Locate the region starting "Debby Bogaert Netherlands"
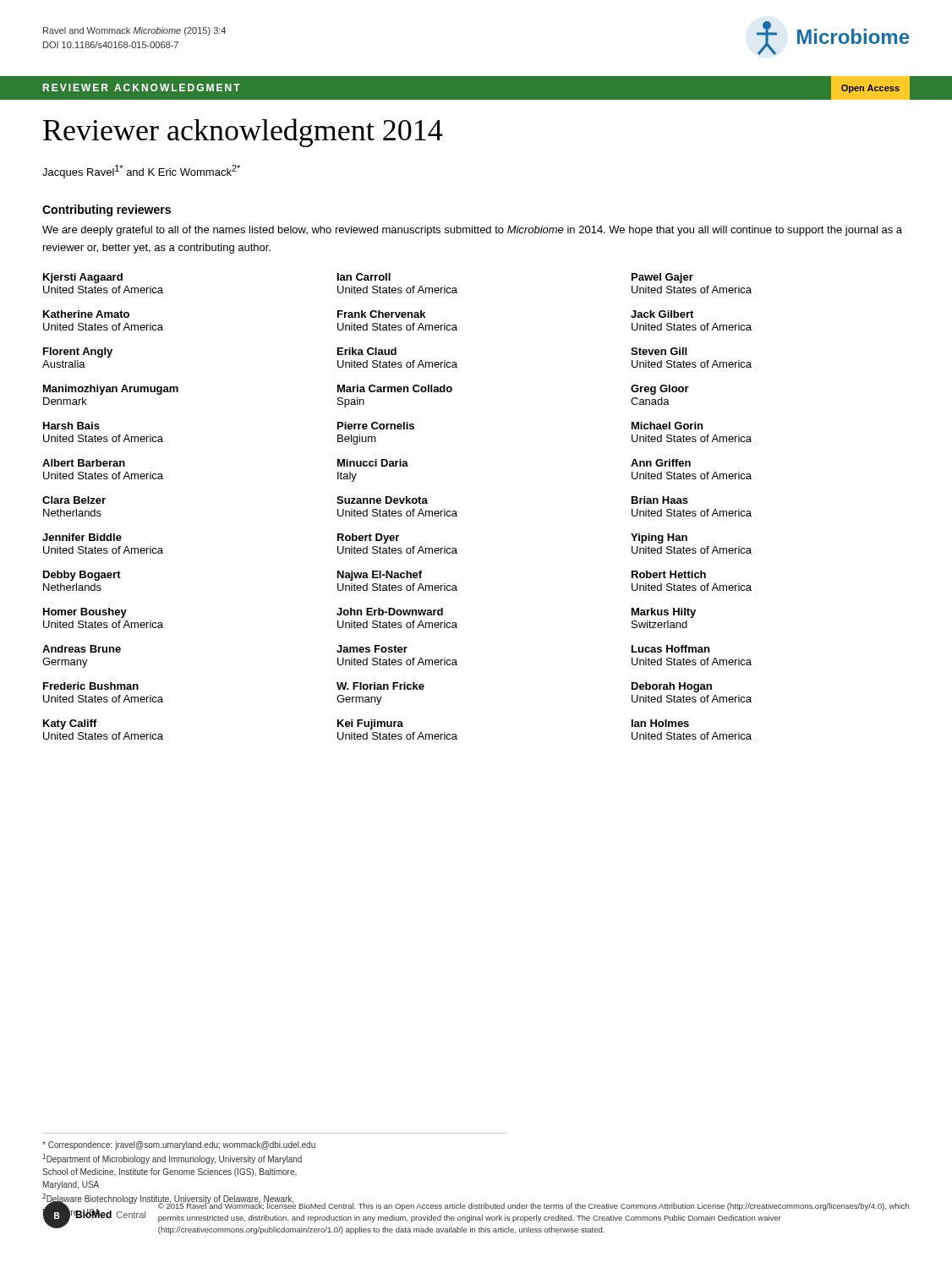 [x=82, y=576]
